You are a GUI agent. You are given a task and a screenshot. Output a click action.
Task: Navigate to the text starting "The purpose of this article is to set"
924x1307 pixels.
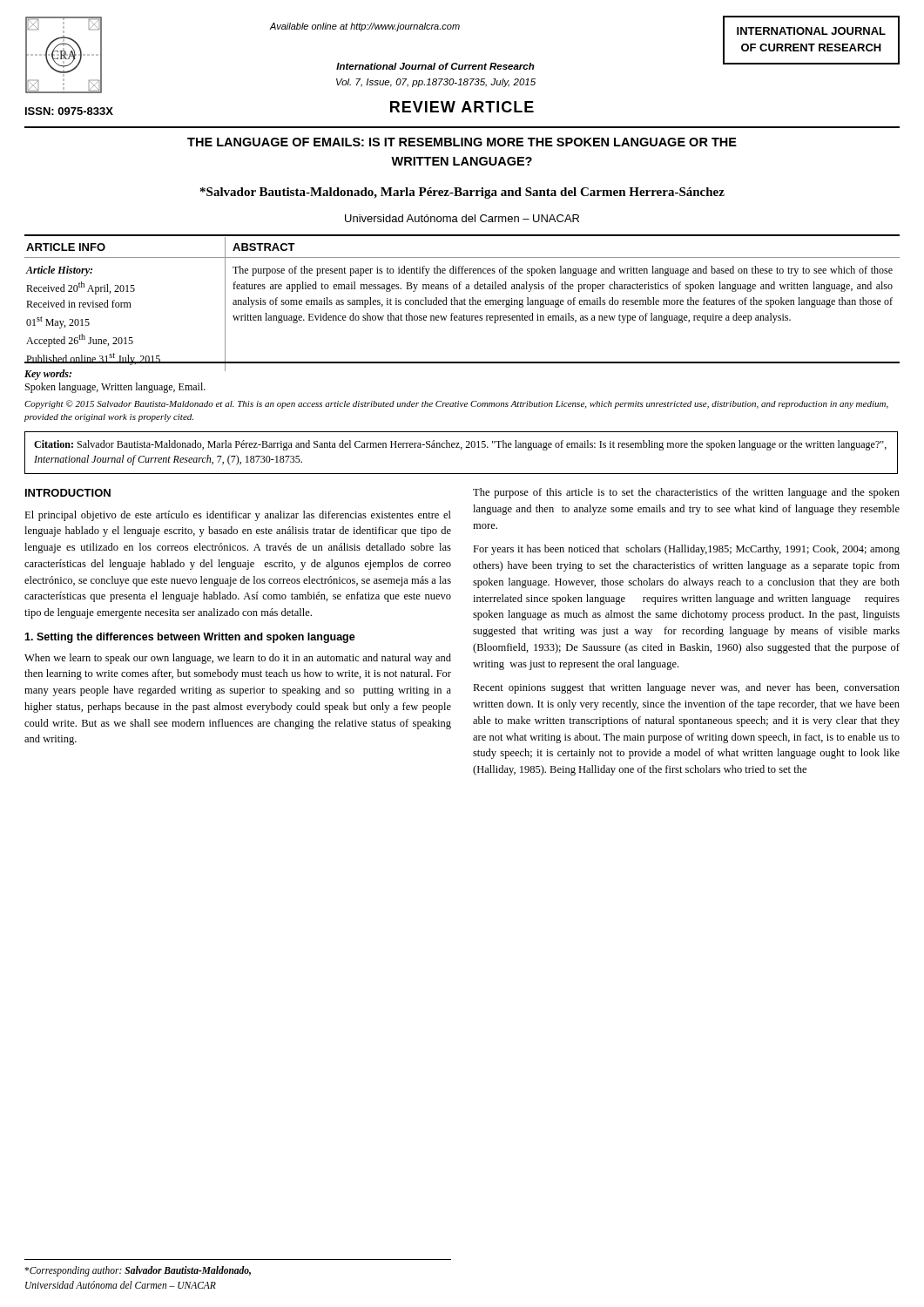686,509
